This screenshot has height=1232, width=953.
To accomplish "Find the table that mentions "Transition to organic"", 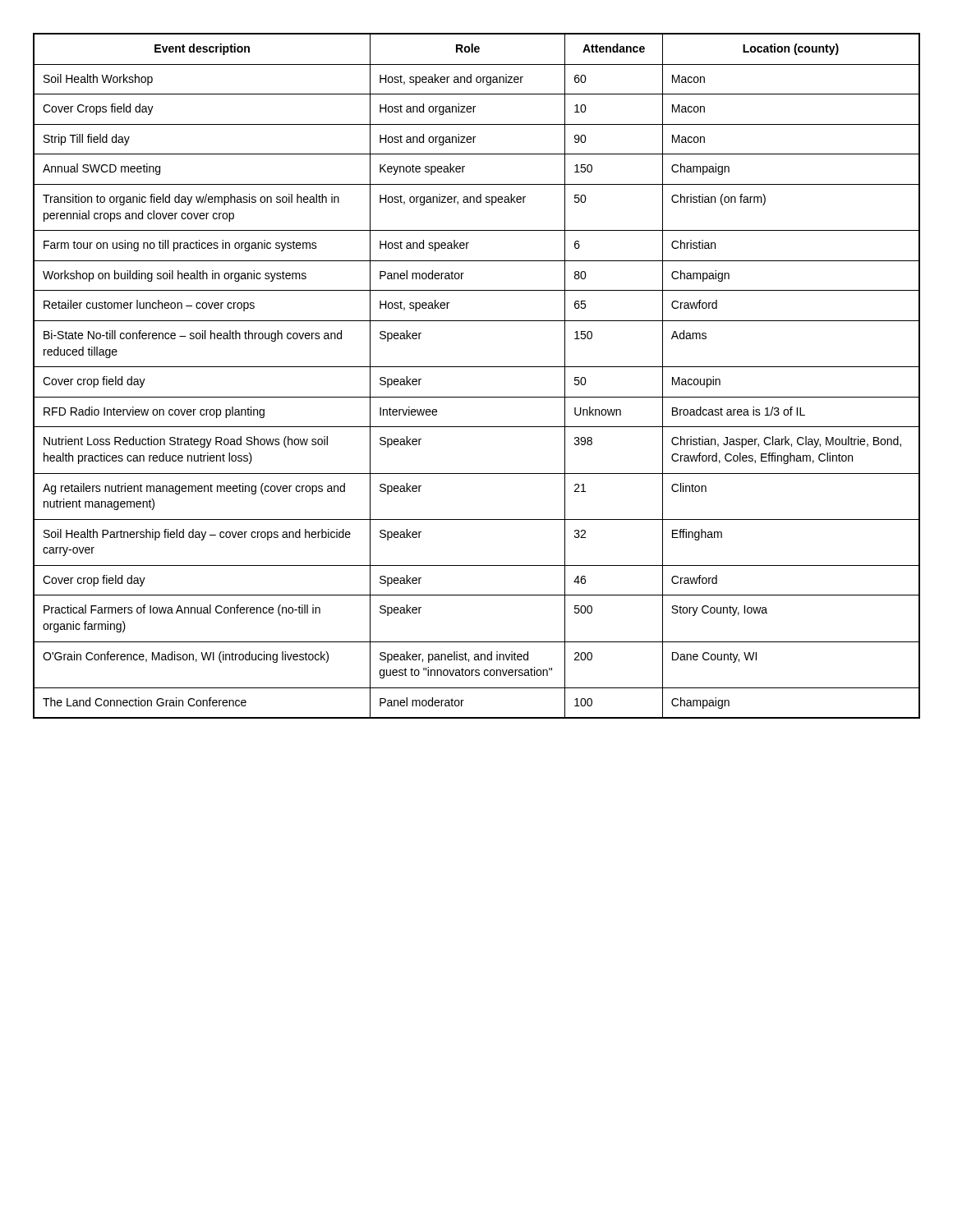I will [x=476, y=376].
